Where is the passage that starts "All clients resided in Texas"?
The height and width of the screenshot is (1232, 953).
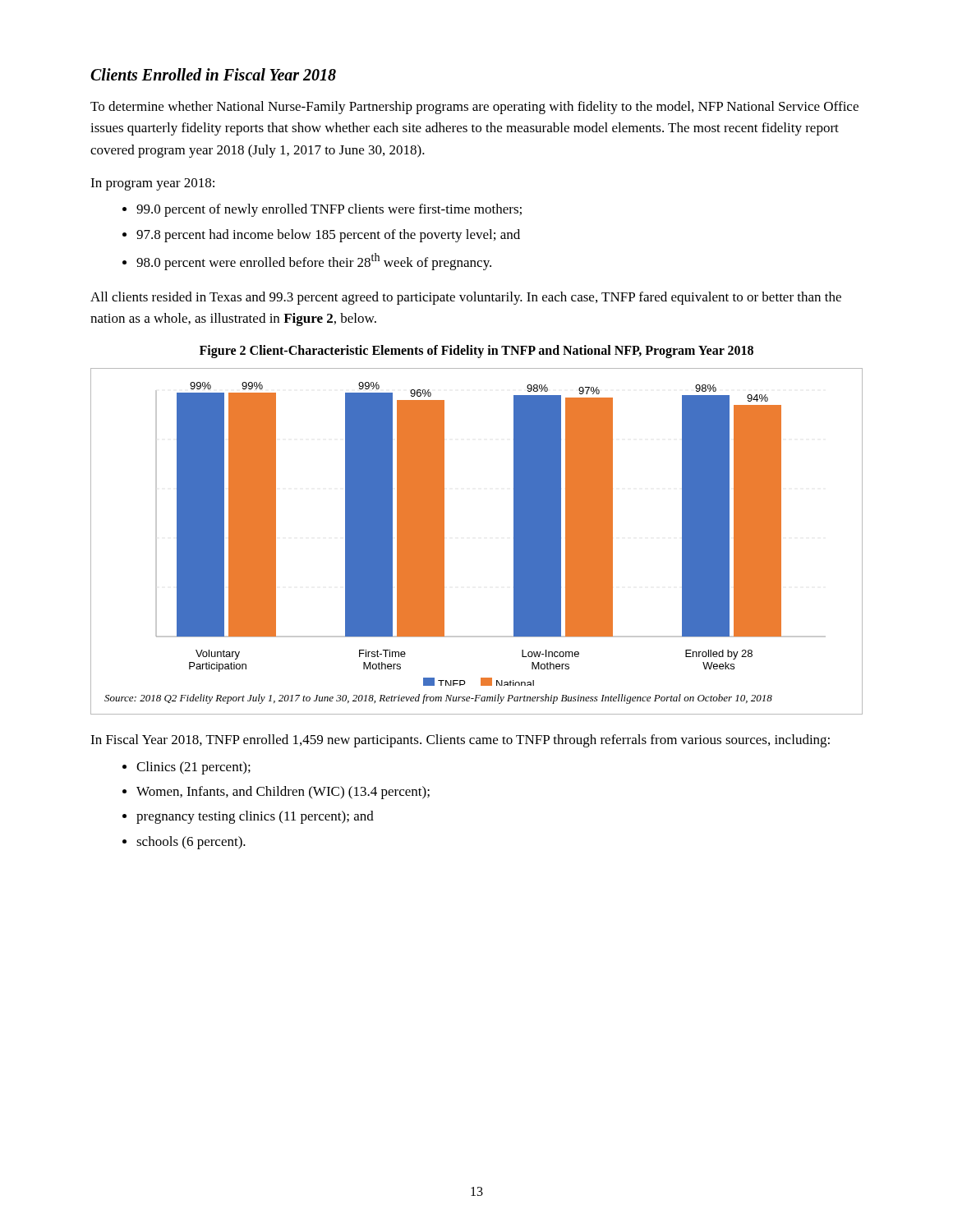(x=466, y=308)
